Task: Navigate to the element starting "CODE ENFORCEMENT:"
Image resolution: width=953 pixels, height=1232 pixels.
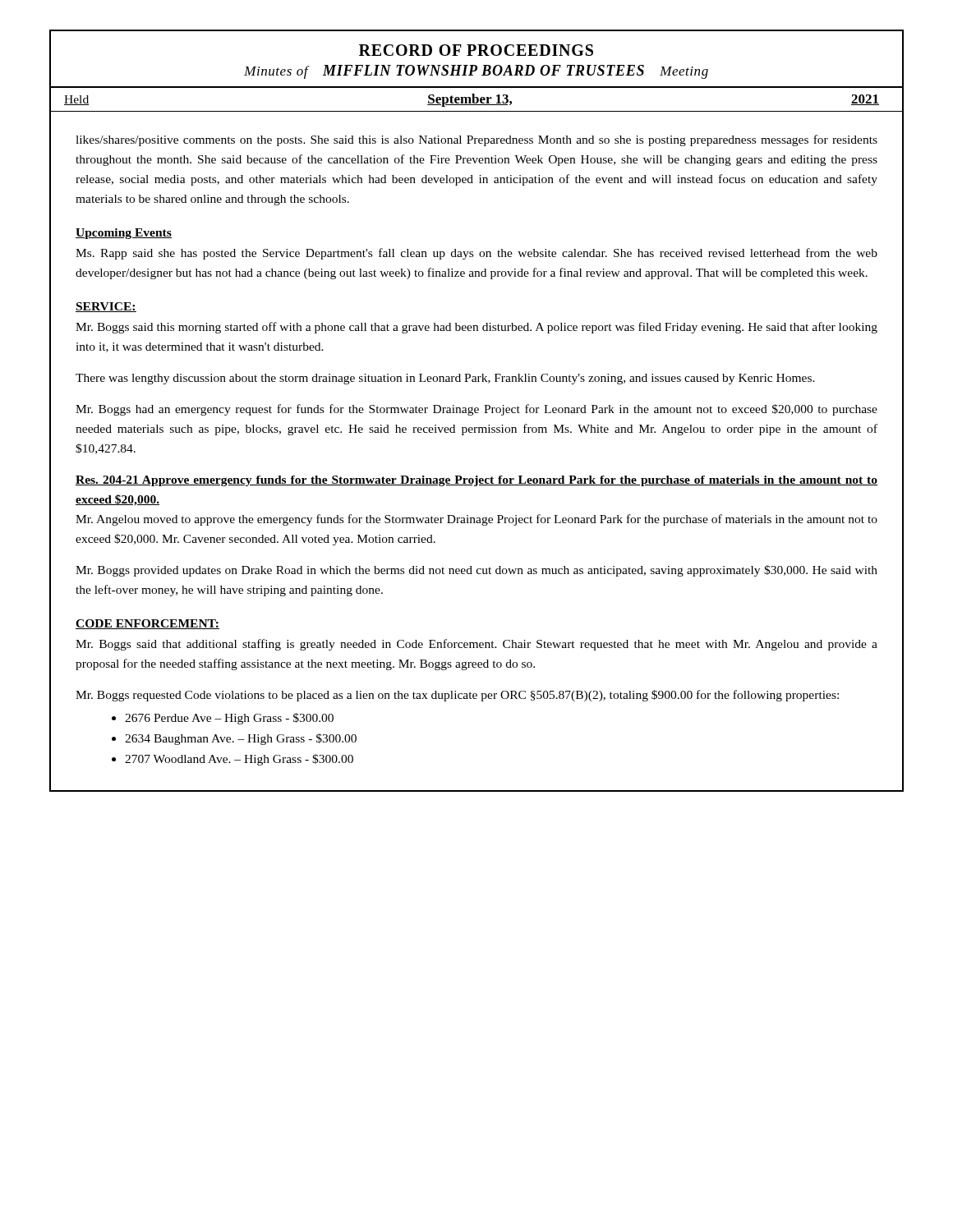Action: [147, 623]
